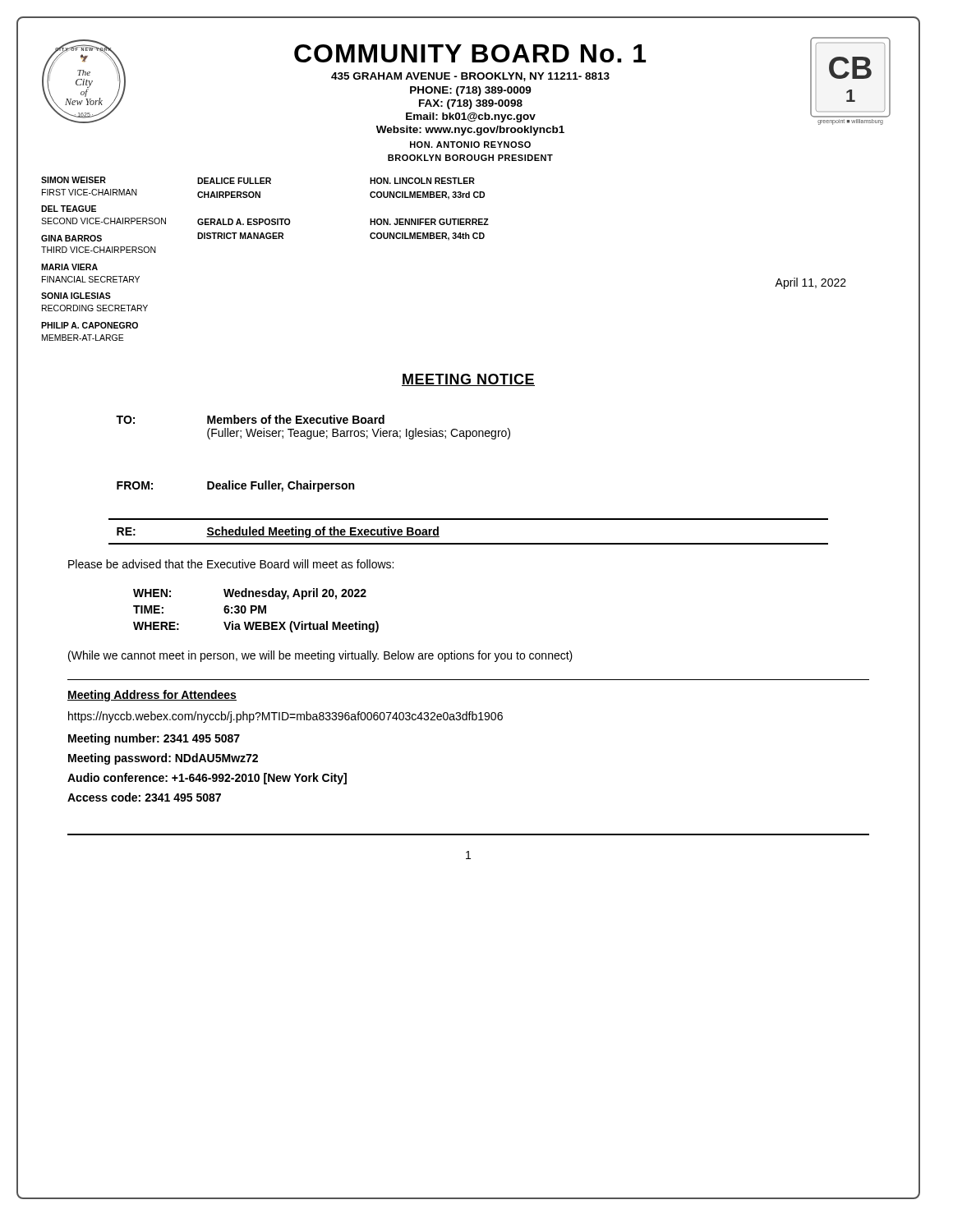
Task: Click on the block starting "(While we cannot meet"
Action: click(320, 656)
